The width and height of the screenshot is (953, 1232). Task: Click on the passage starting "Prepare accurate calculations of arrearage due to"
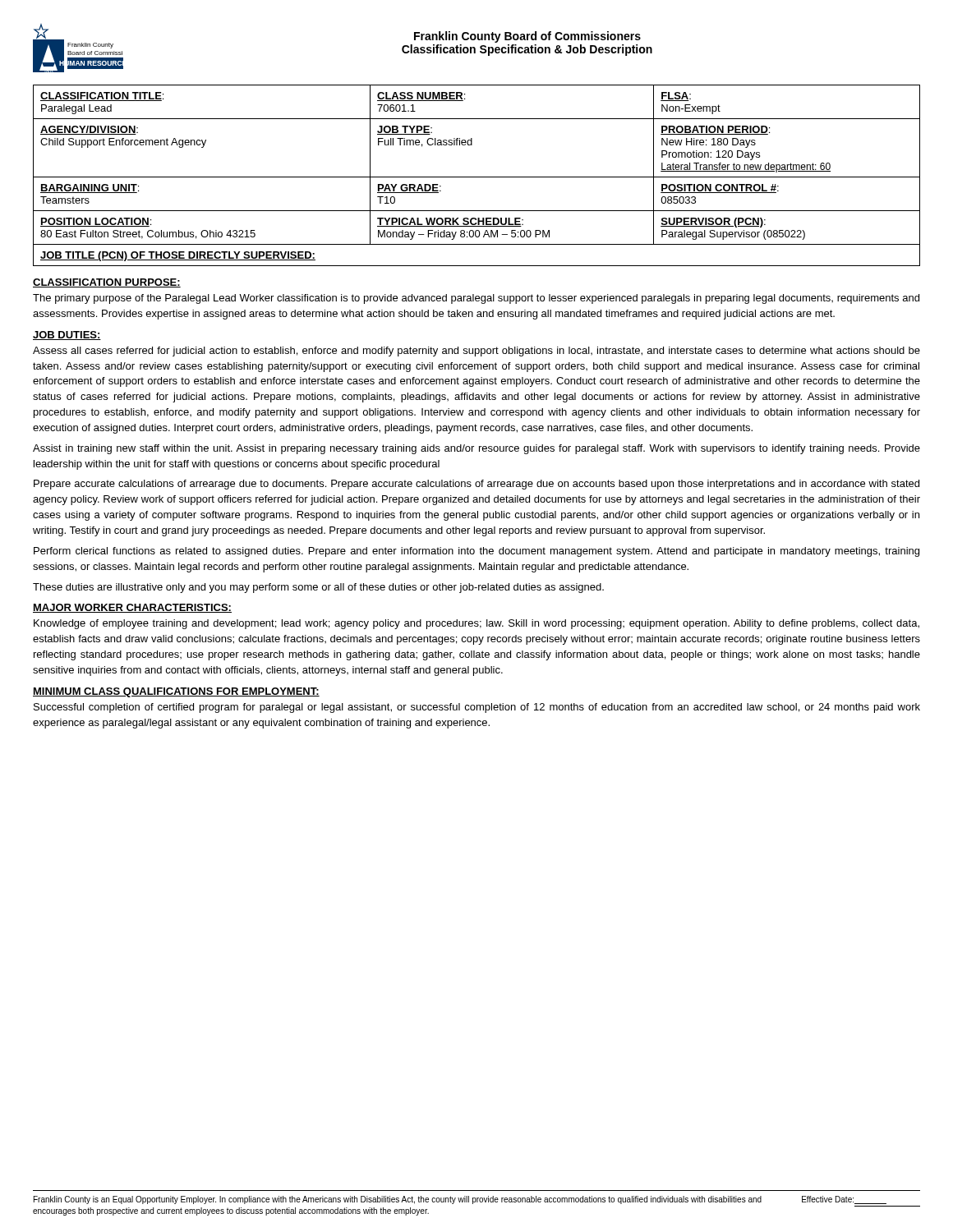coord(476,507)
